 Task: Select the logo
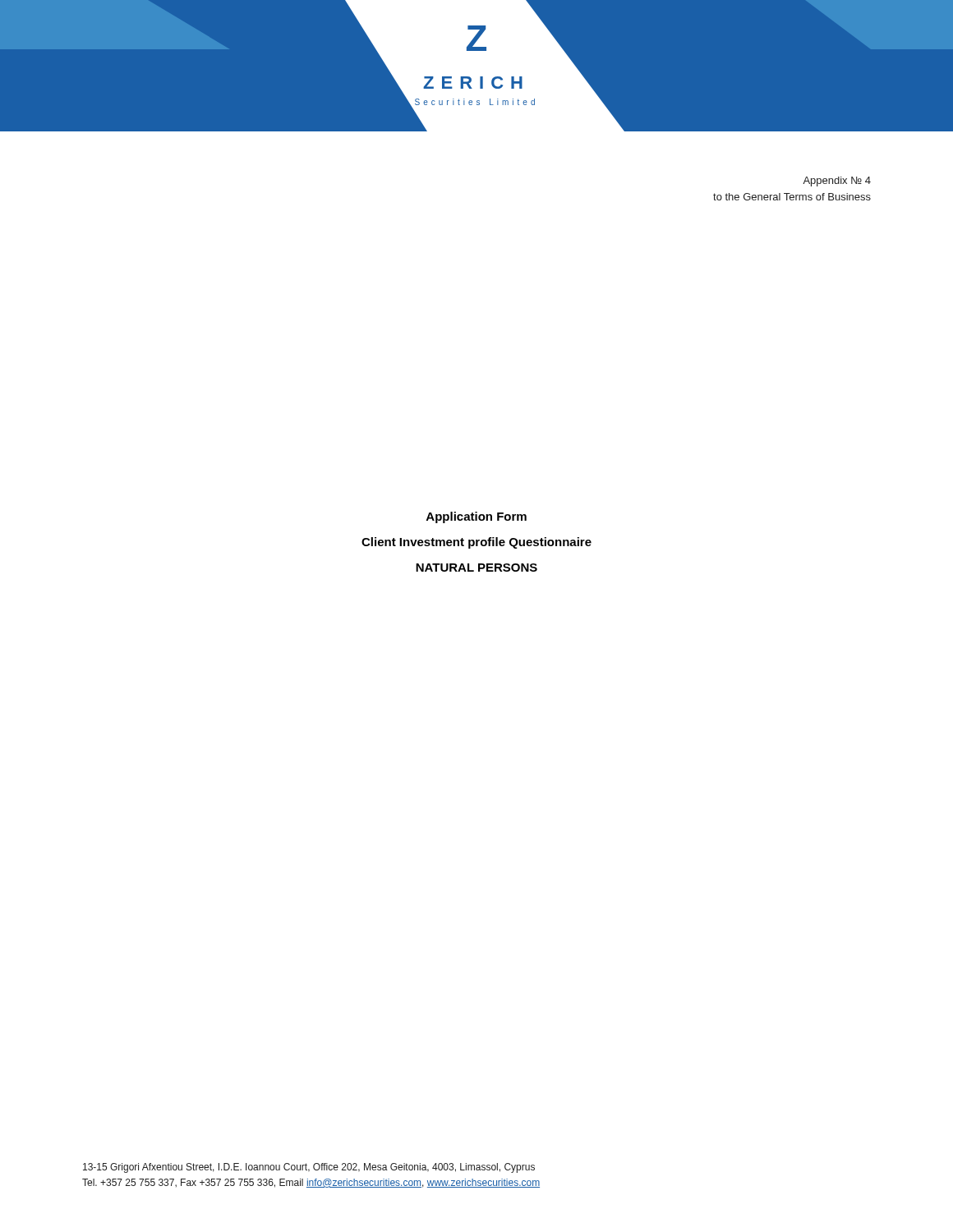(476, 66)
